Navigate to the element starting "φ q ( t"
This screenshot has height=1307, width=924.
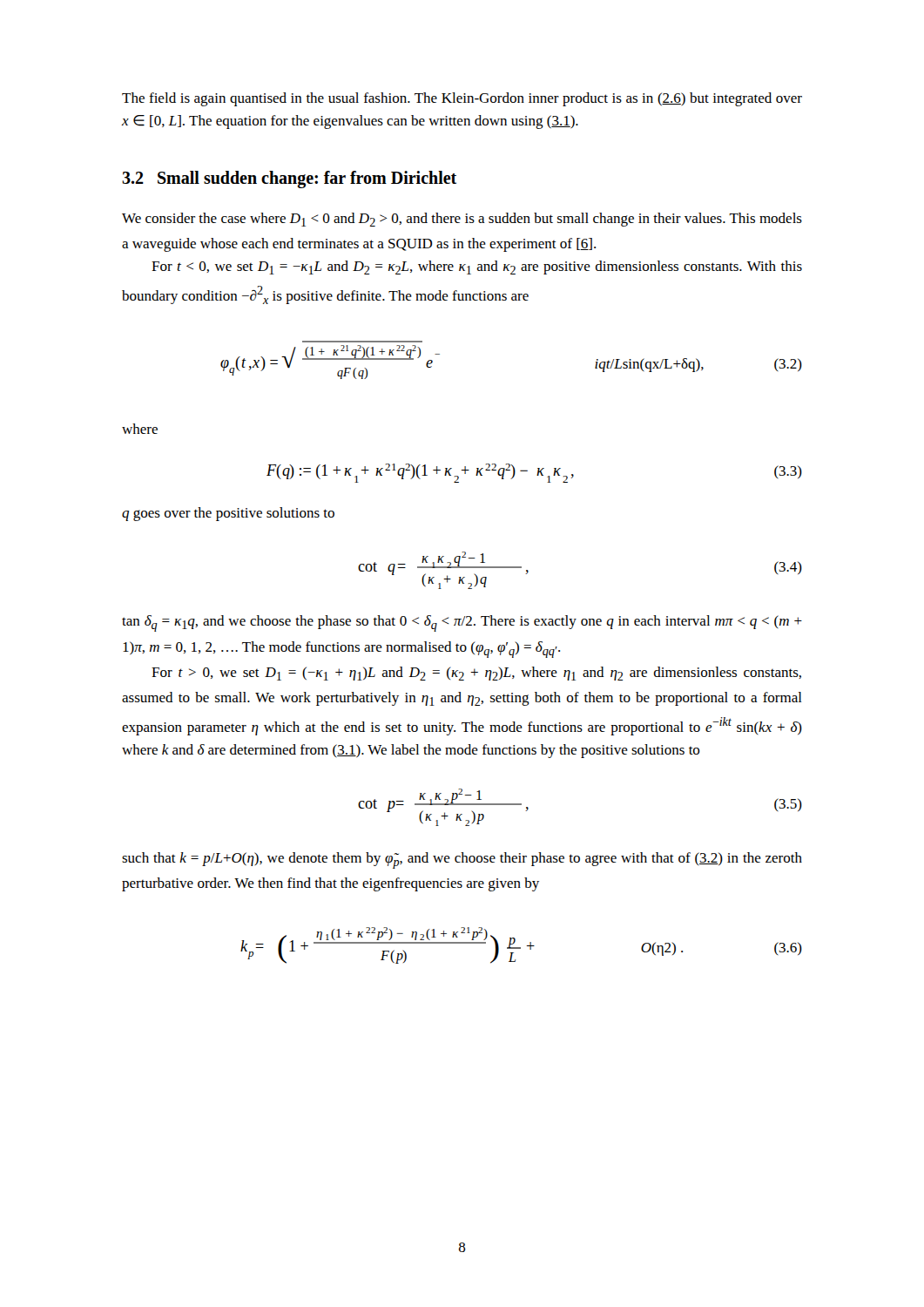359,359
